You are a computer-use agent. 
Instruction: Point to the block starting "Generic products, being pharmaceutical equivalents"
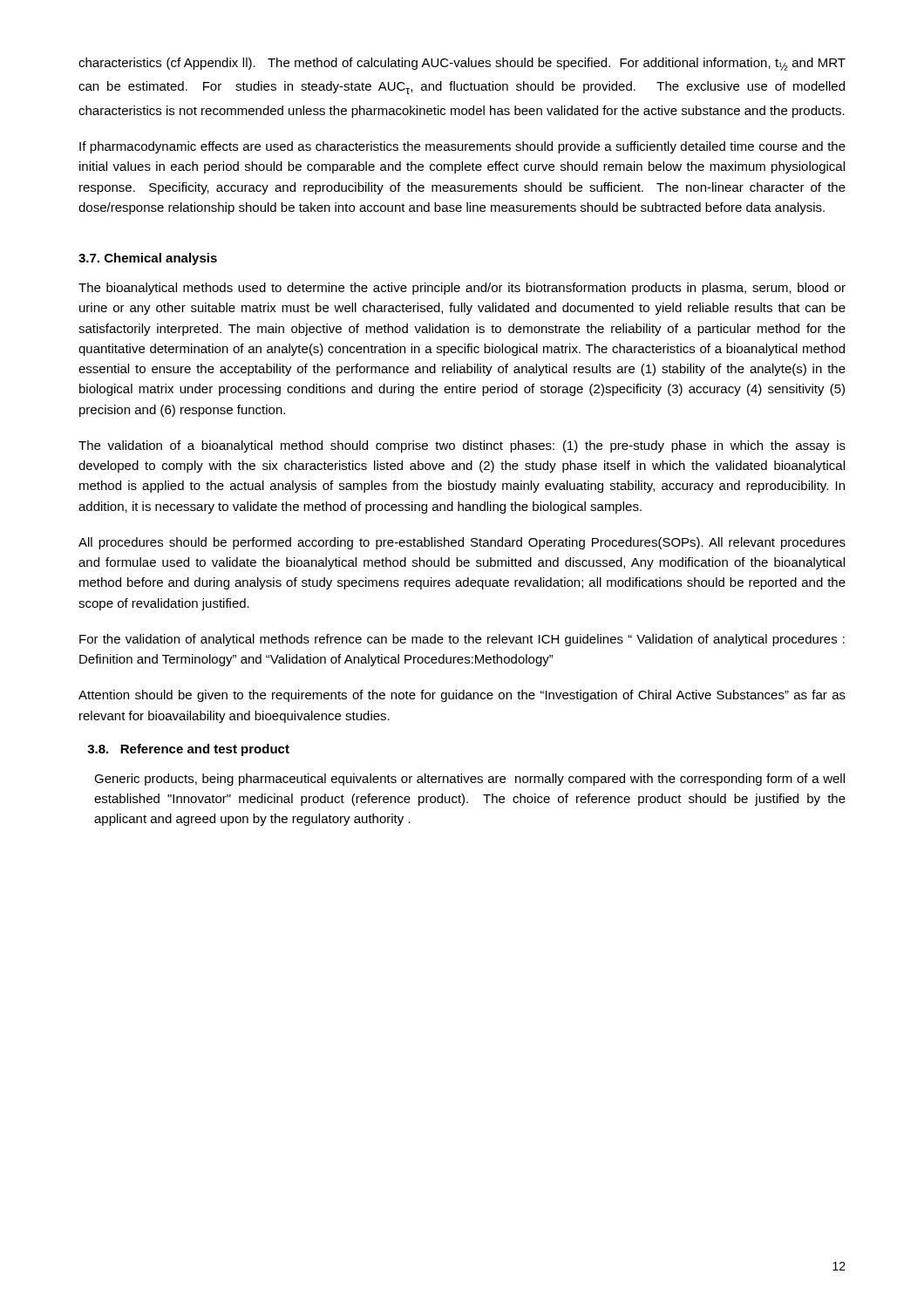(x=470, y=798)
